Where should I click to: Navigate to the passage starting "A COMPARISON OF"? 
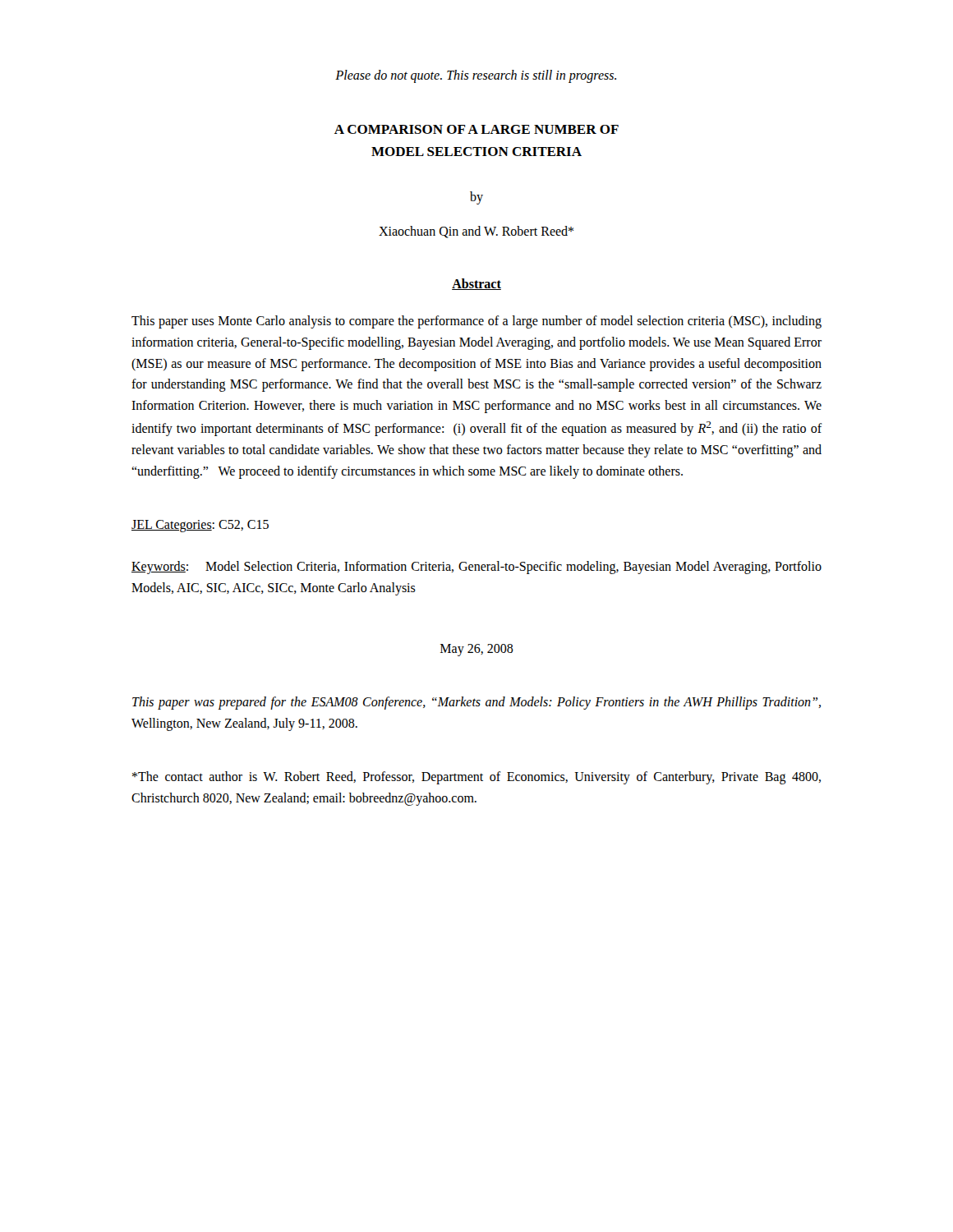[476, 141]
